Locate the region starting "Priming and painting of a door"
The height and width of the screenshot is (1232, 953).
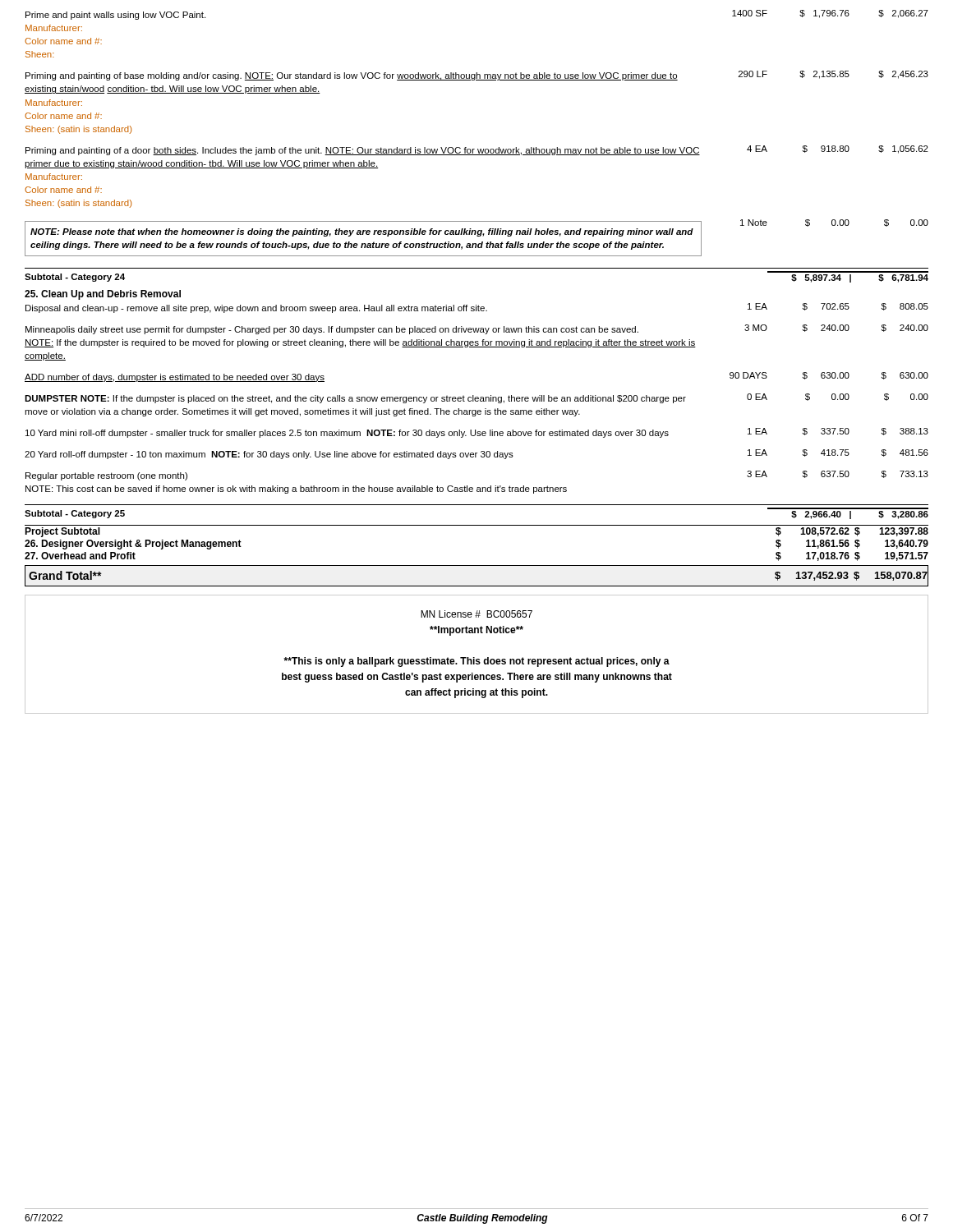(x=477, y=150)
